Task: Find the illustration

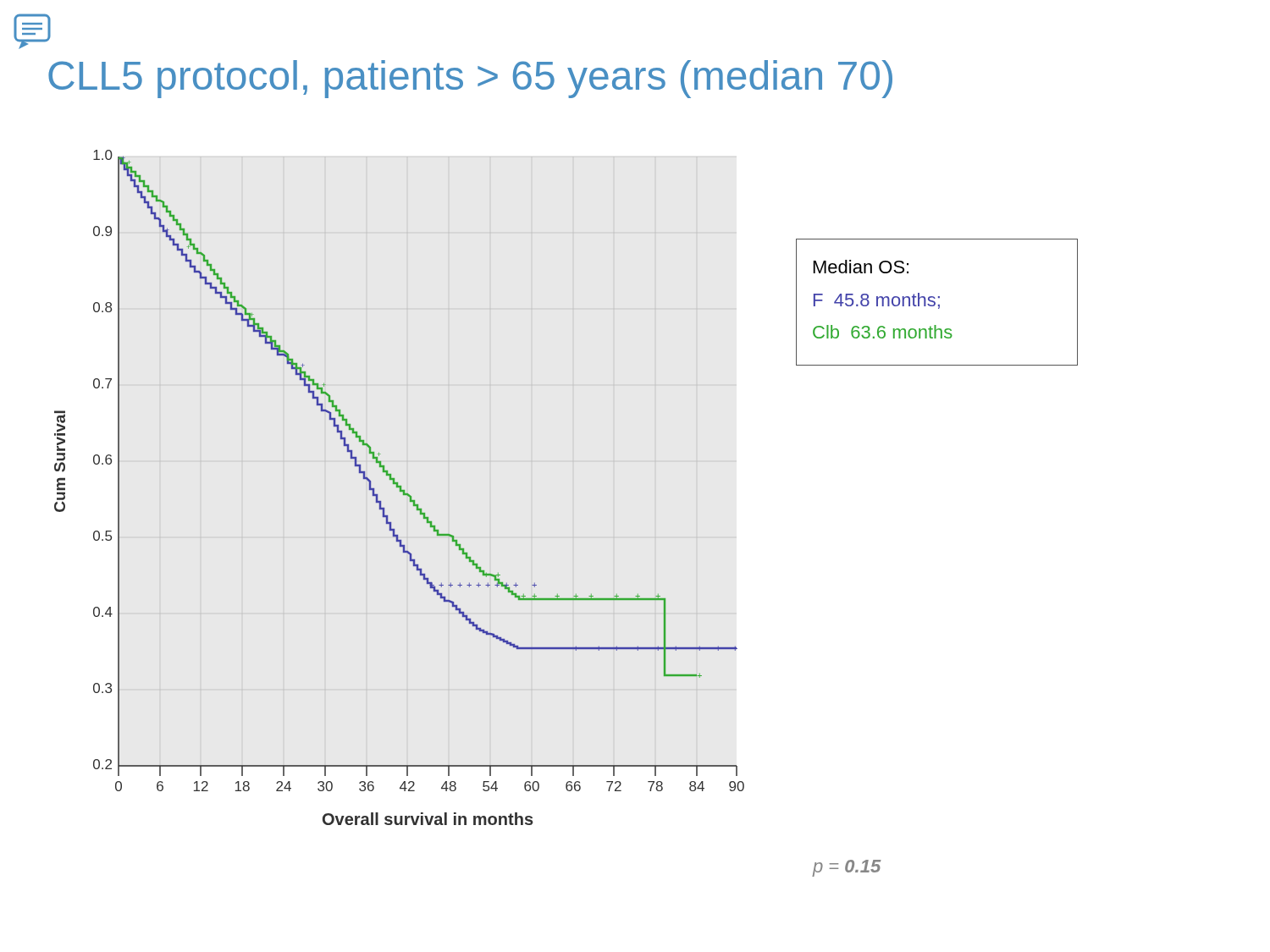Action: pos(34,34)
